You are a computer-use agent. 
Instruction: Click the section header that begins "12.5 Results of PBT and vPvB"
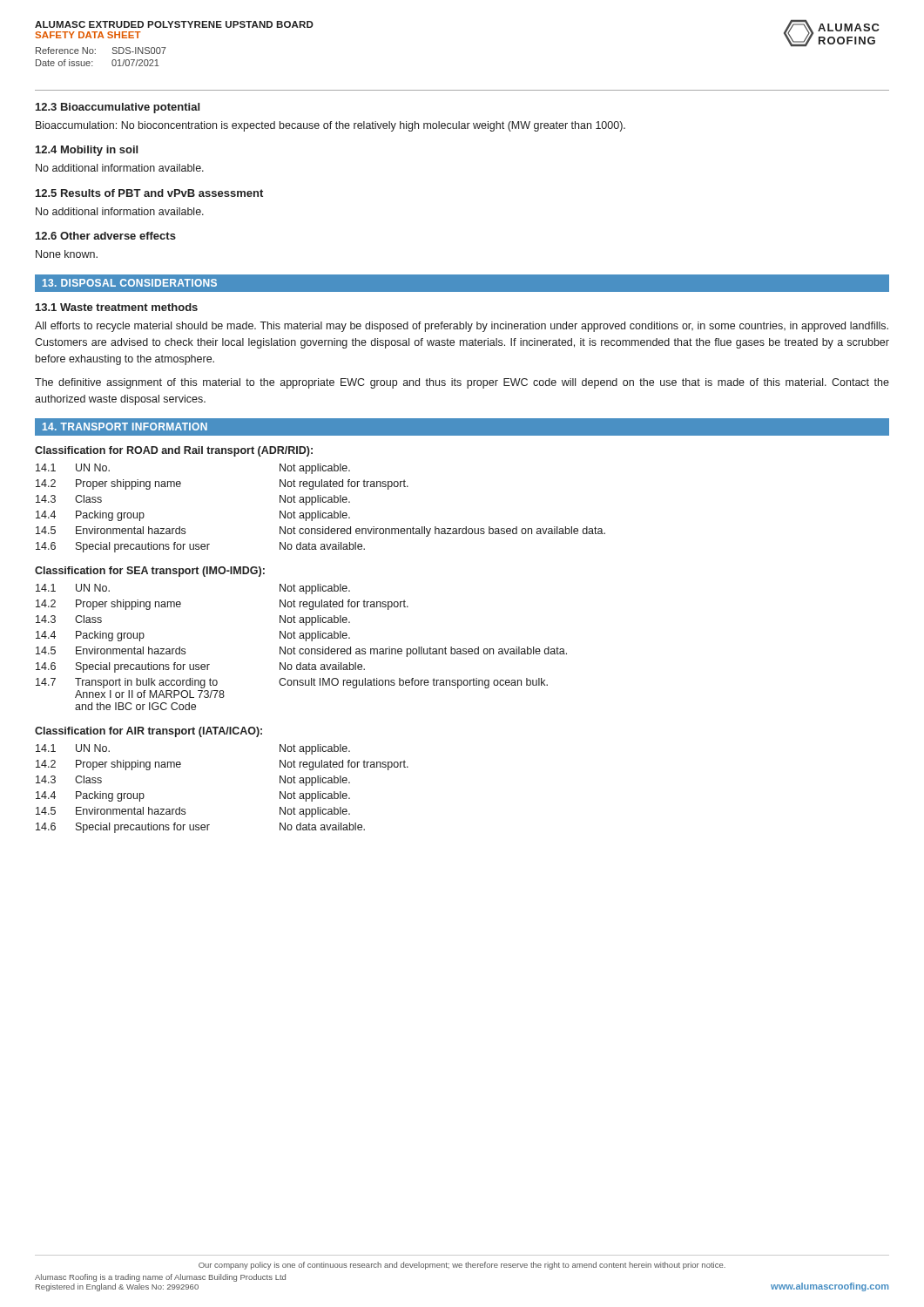coord(149,193)
